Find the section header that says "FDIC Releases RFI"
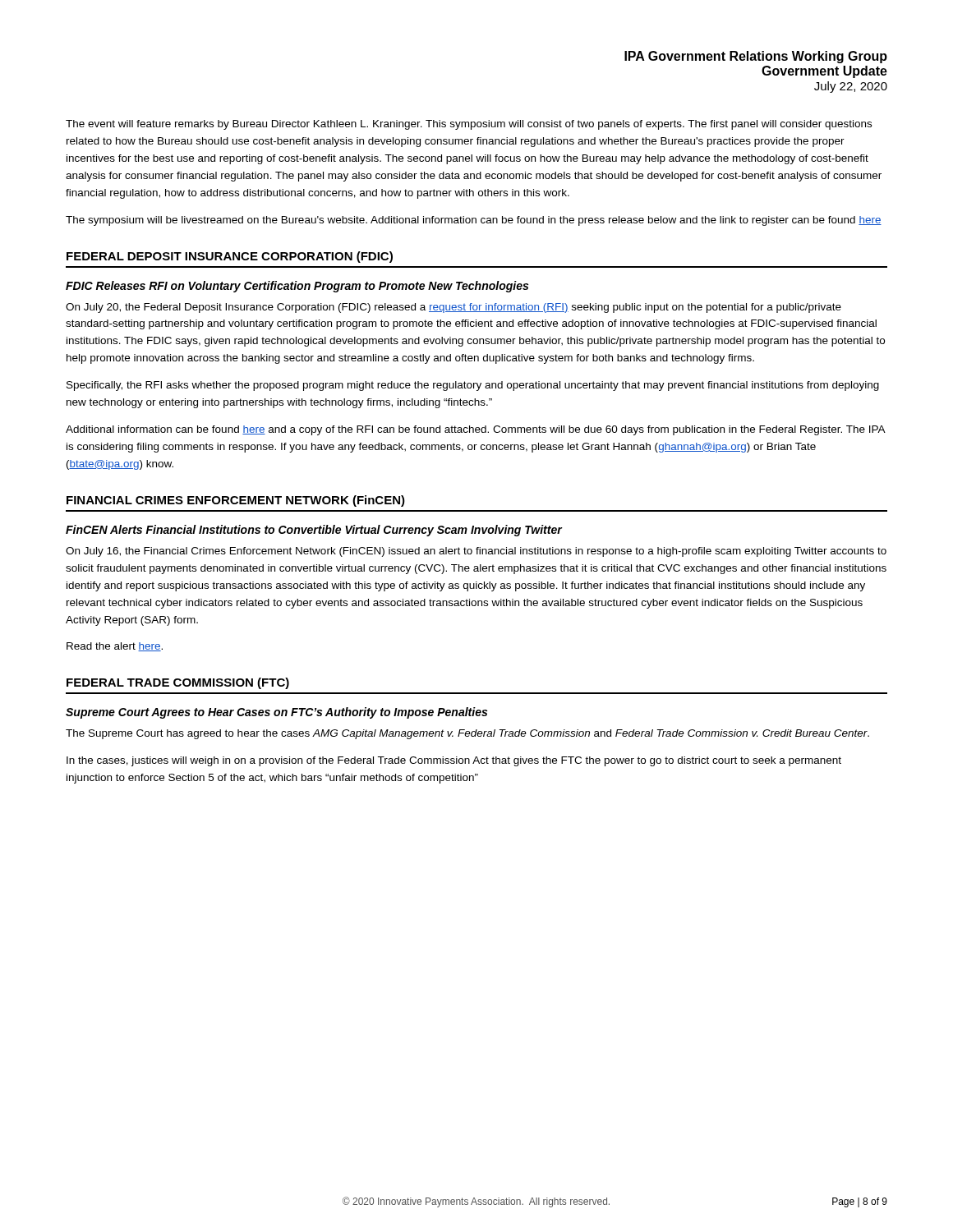 click(x=297, y=285)
